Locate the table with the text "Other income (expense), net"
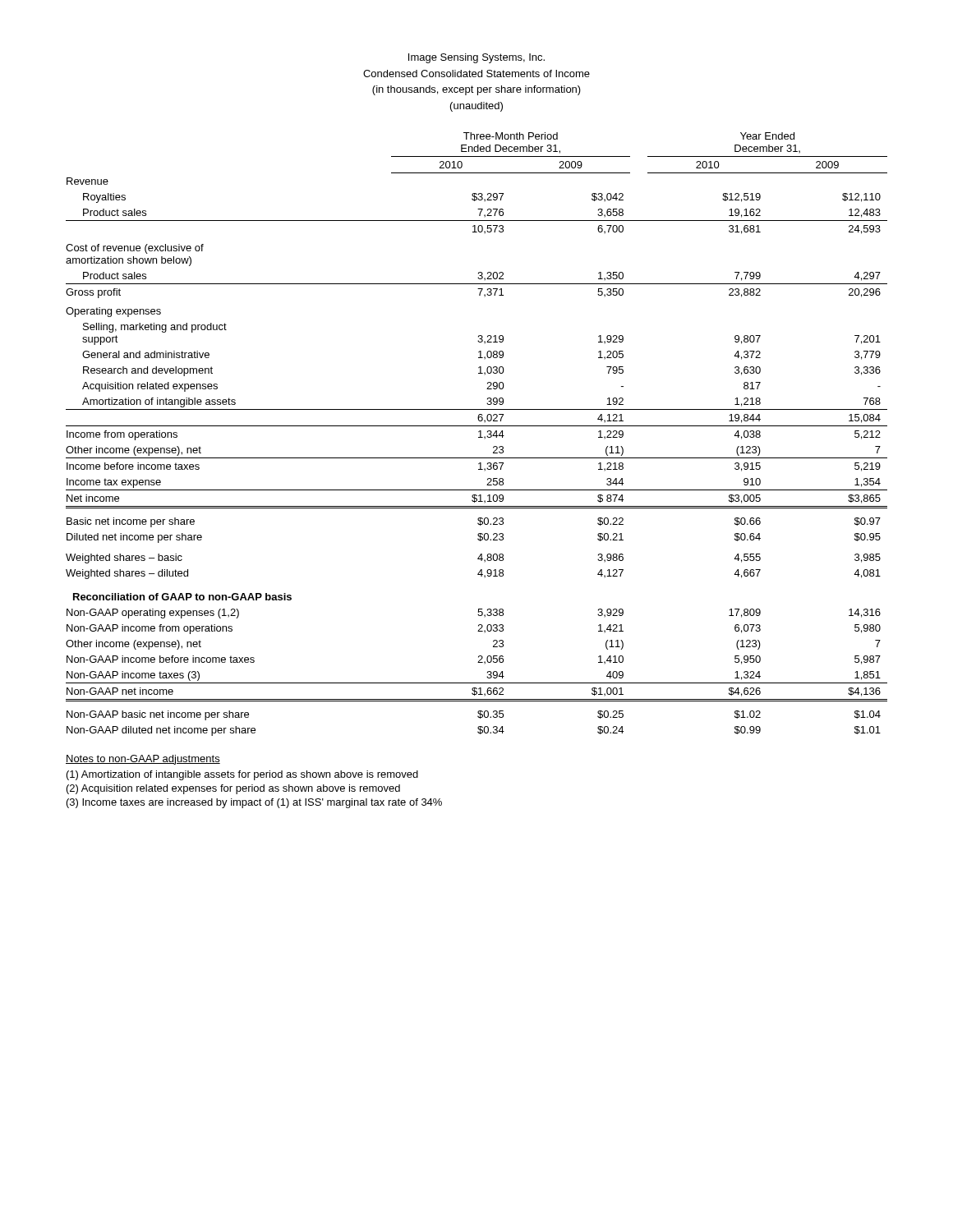The image size is (953, 1232). [476, 433]
